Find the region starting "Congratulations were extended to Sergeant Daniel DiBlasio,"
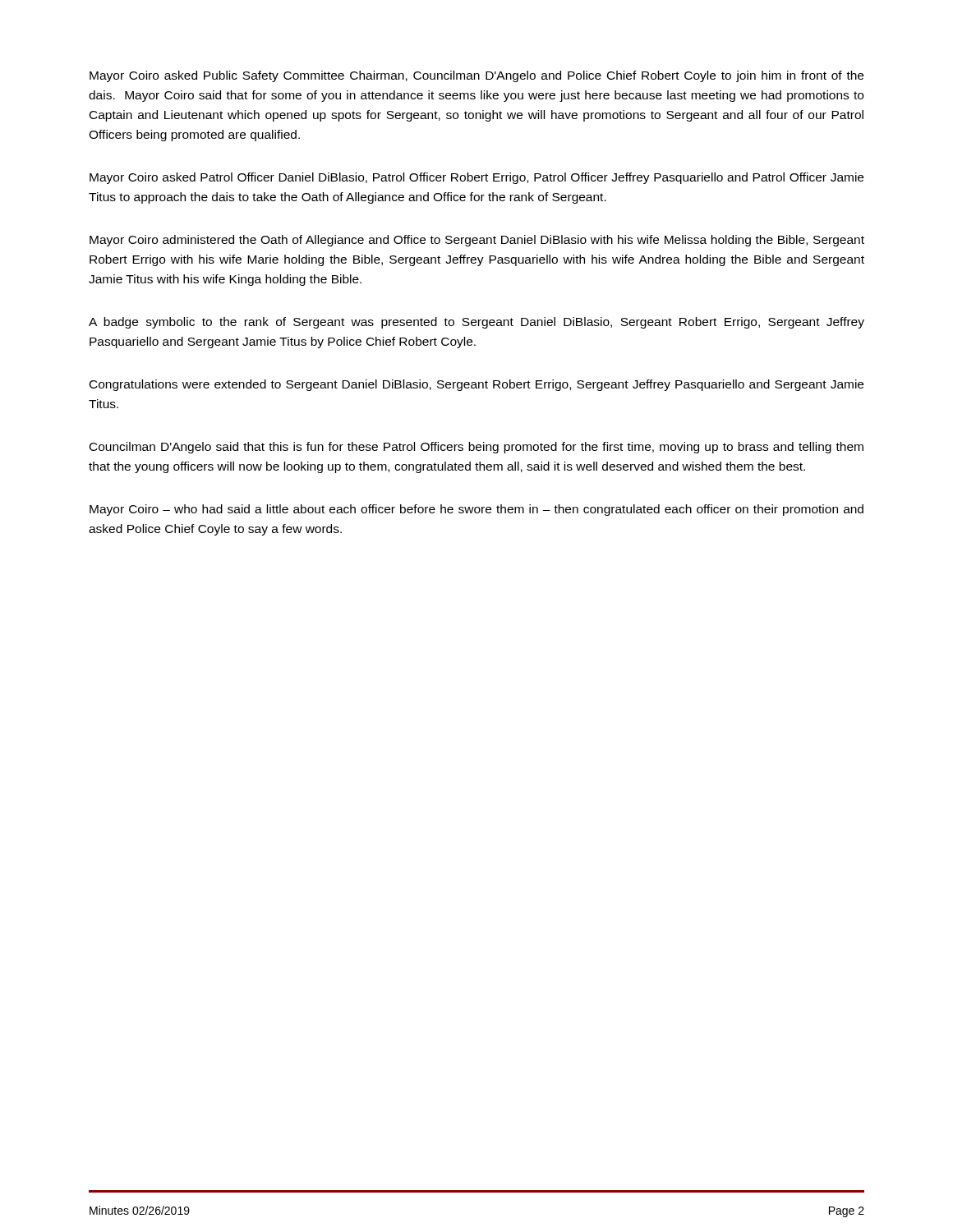The image size is (953, 1232). point(476,394)
